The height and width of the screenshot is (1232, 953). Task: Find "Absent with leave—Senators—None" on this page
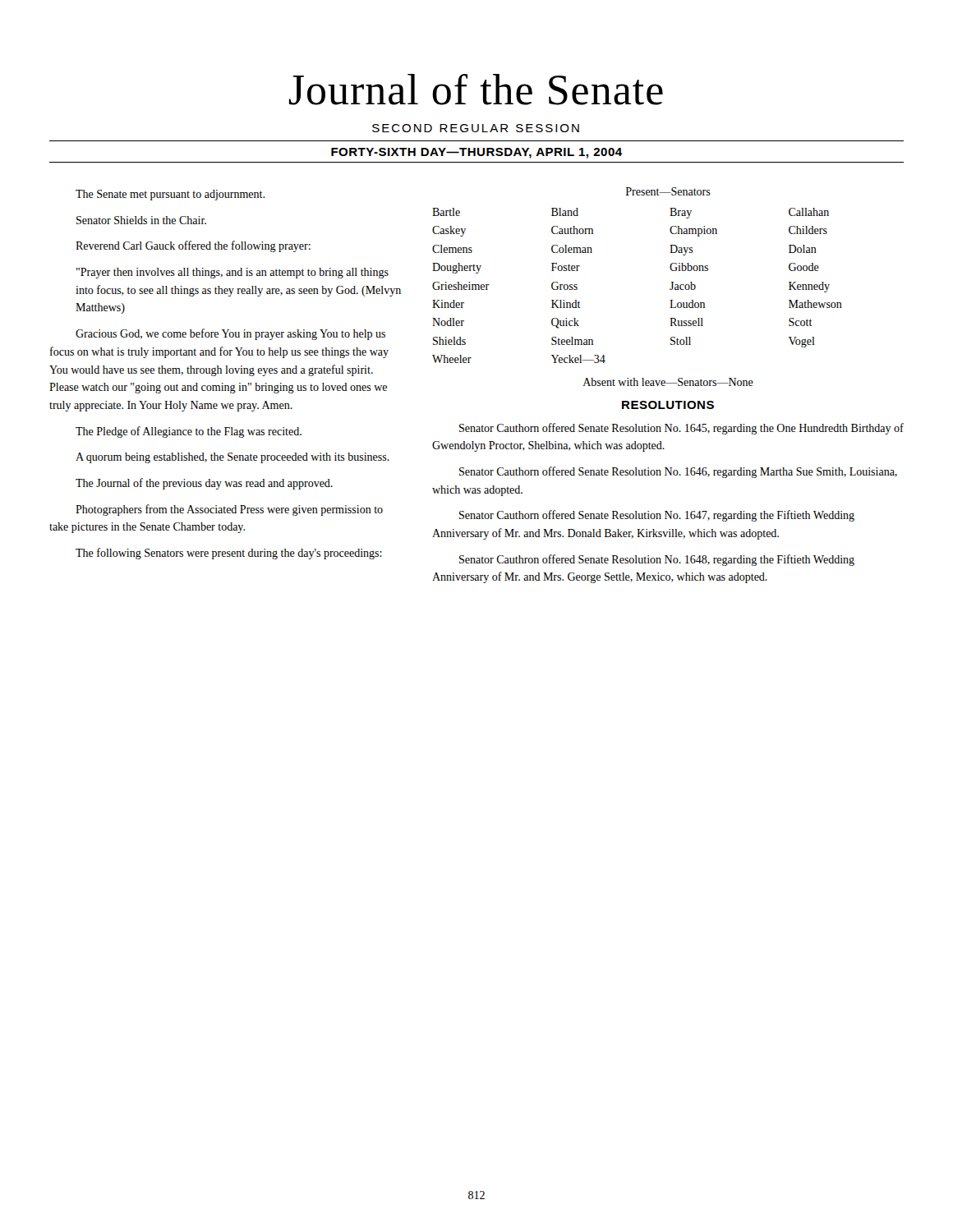point(668,382)
